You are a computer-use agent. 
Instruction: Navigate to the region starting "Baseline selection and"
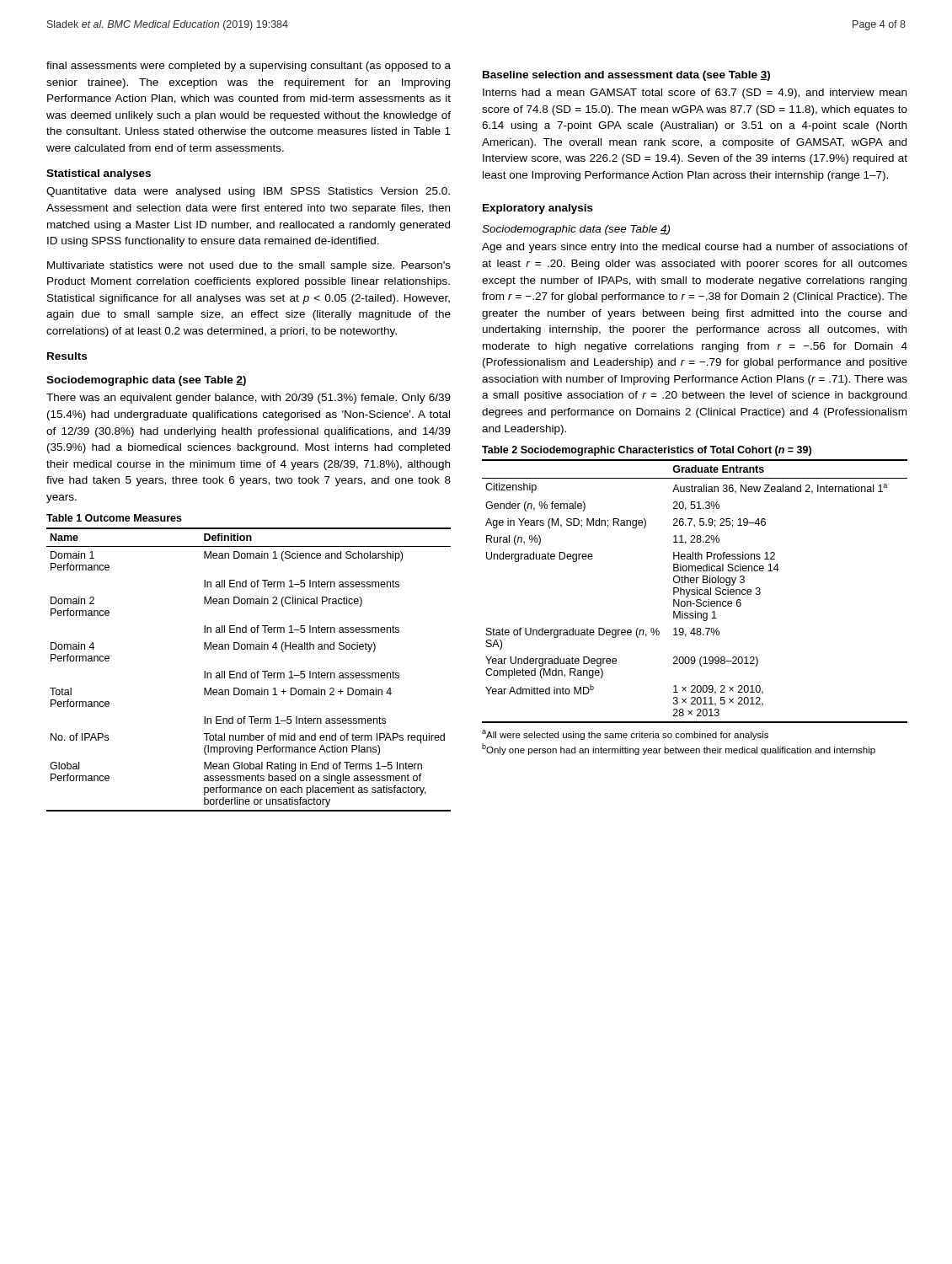[x=626, y=75]
